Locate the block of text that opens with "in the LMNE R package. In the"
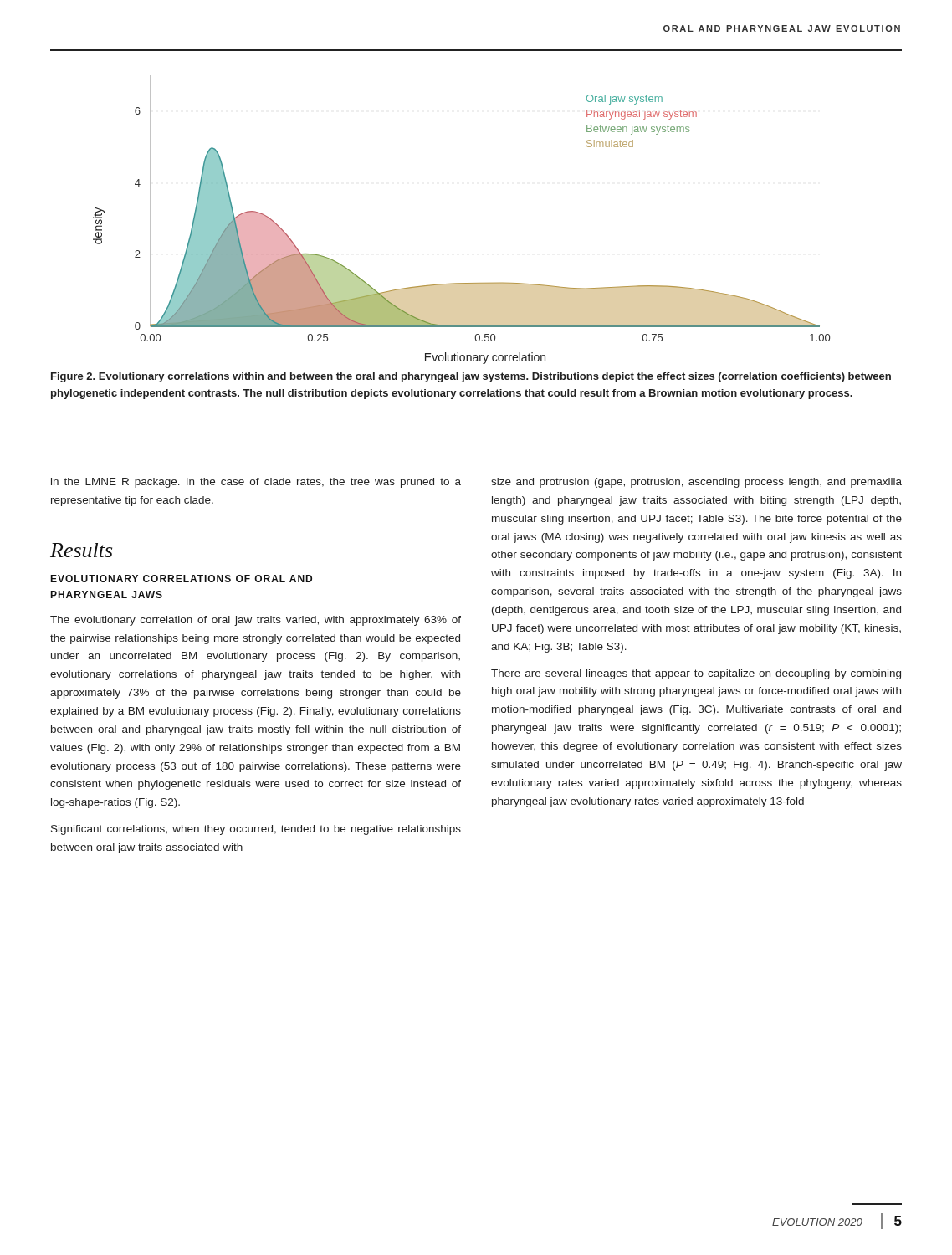This screenshot has width=952, height=1255. (256, 491)
